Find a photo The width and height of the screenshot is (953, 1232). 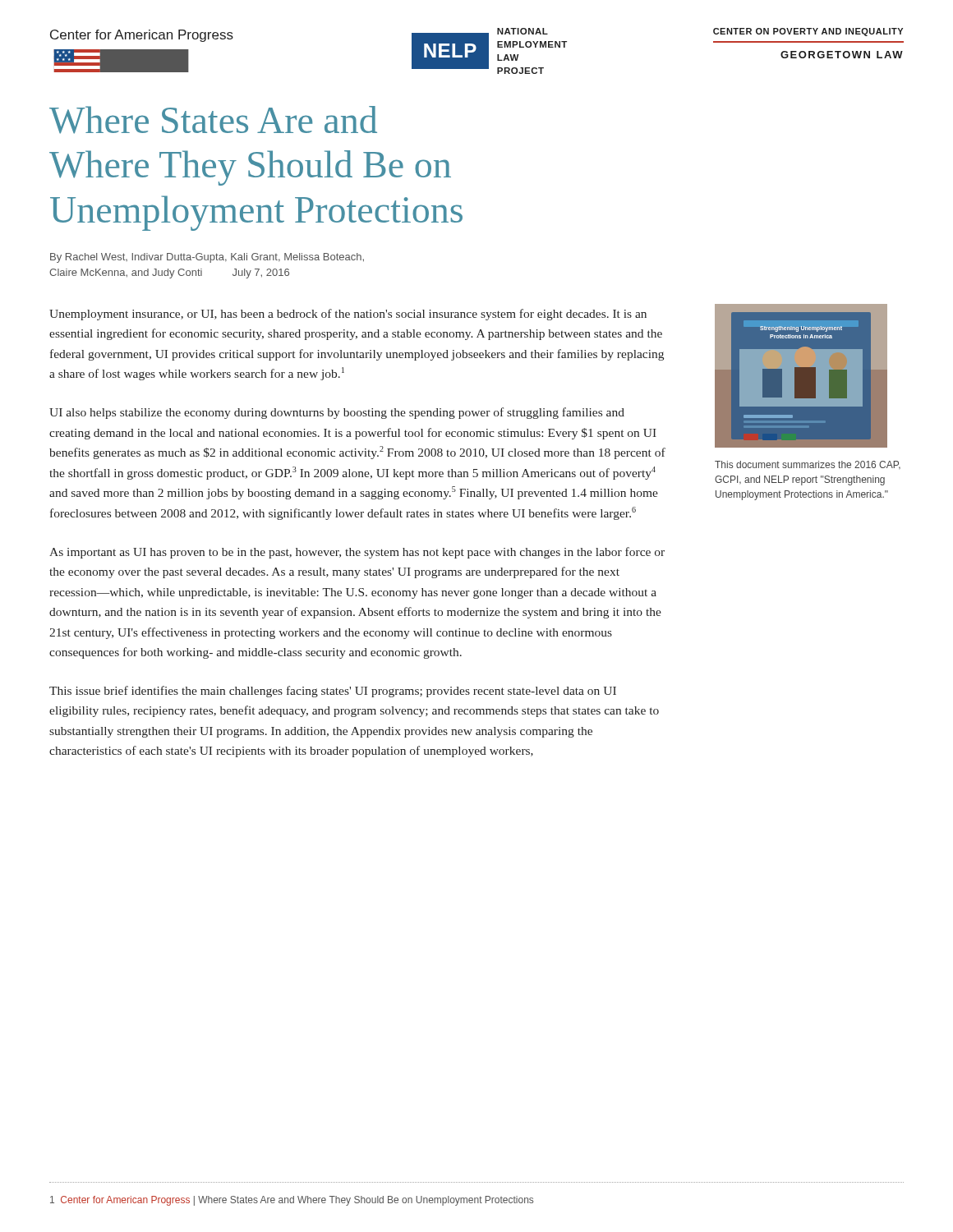[801, 376]
